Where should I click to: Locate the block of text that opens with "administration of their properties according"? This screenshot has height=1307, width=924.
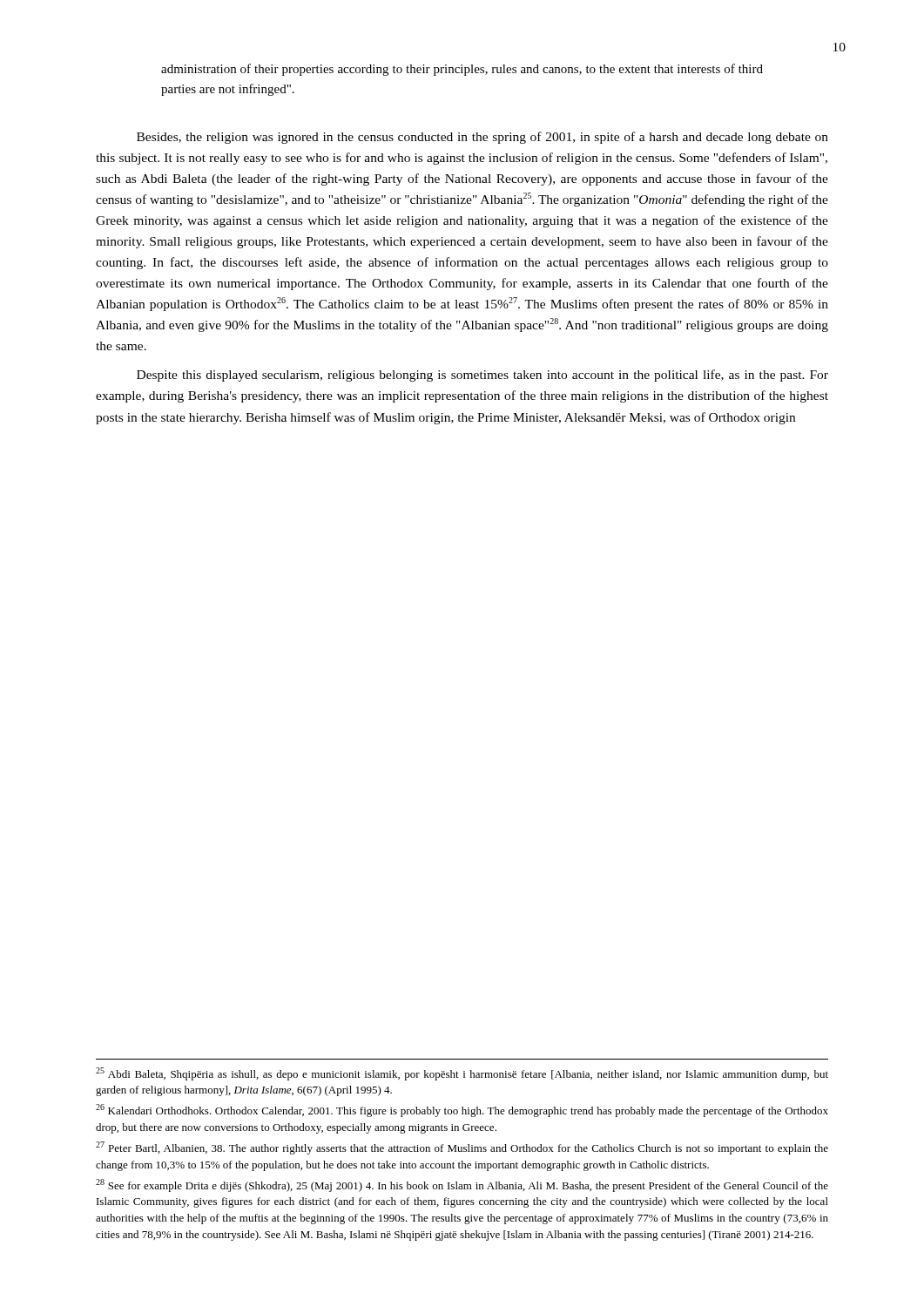462,79
